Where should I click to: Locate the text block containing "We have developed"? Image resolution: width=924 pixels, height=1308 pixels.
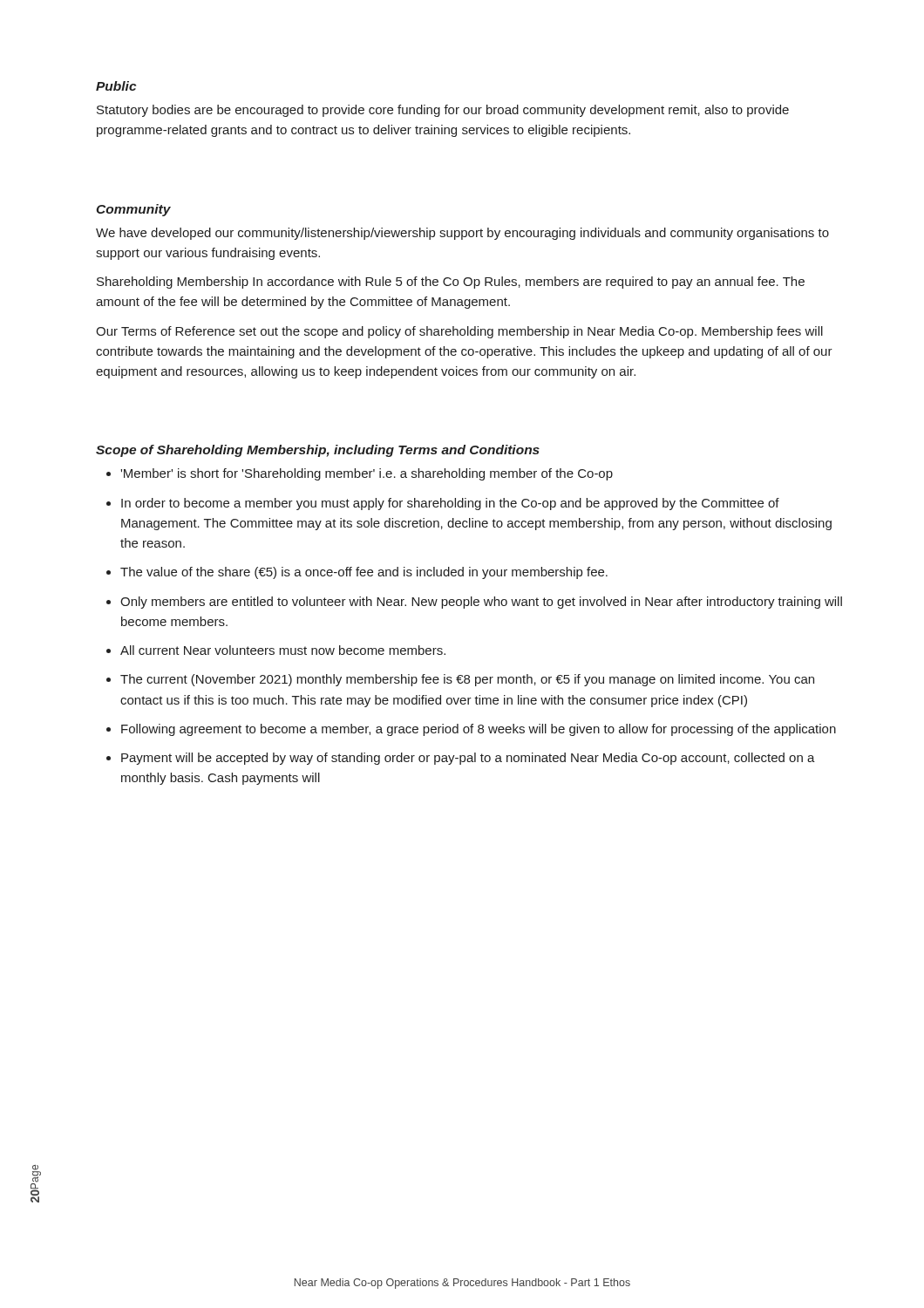click(x=462, y=242)
